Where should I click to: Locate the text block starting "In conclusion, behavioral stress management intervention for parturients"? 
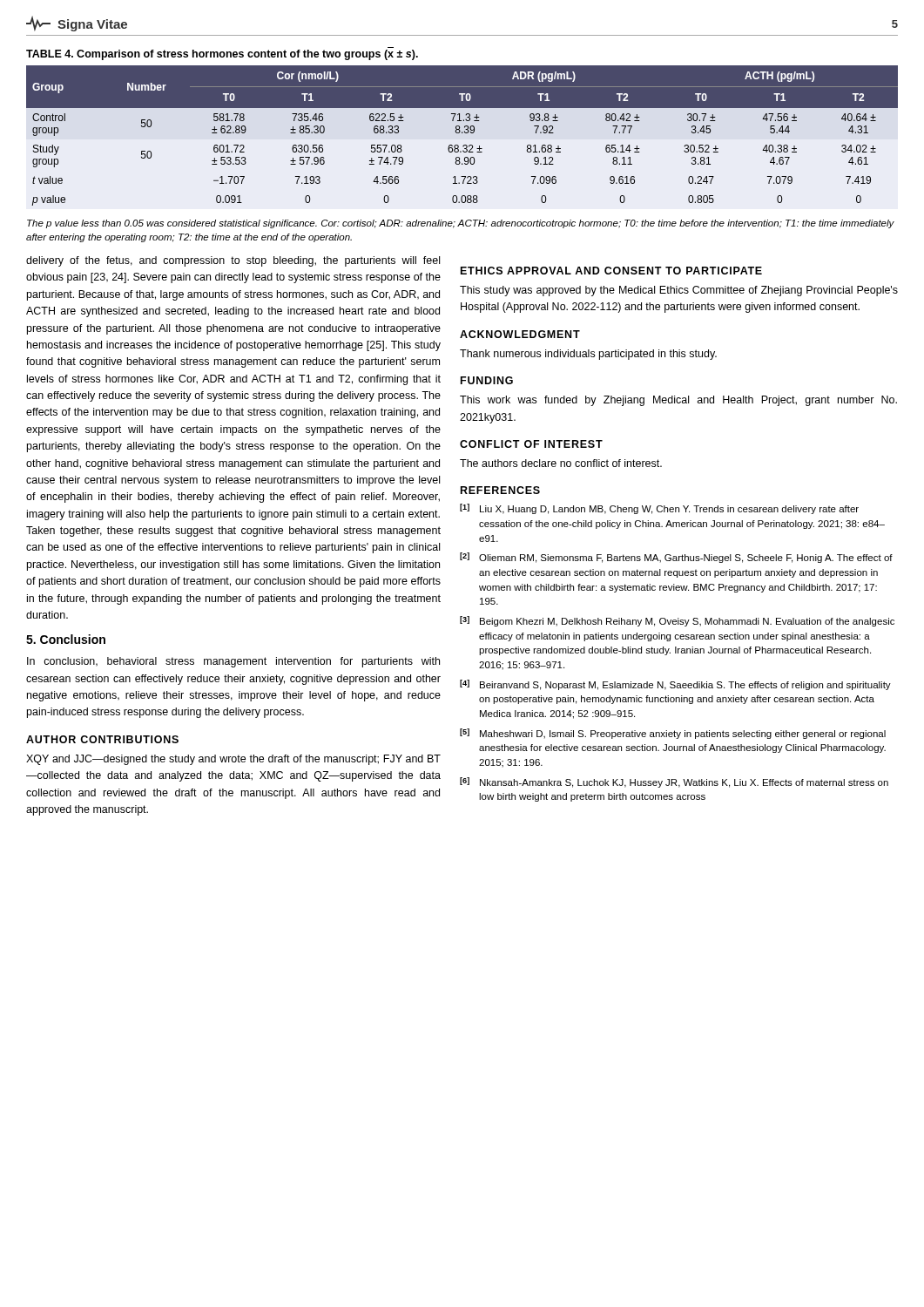point(233,687)
